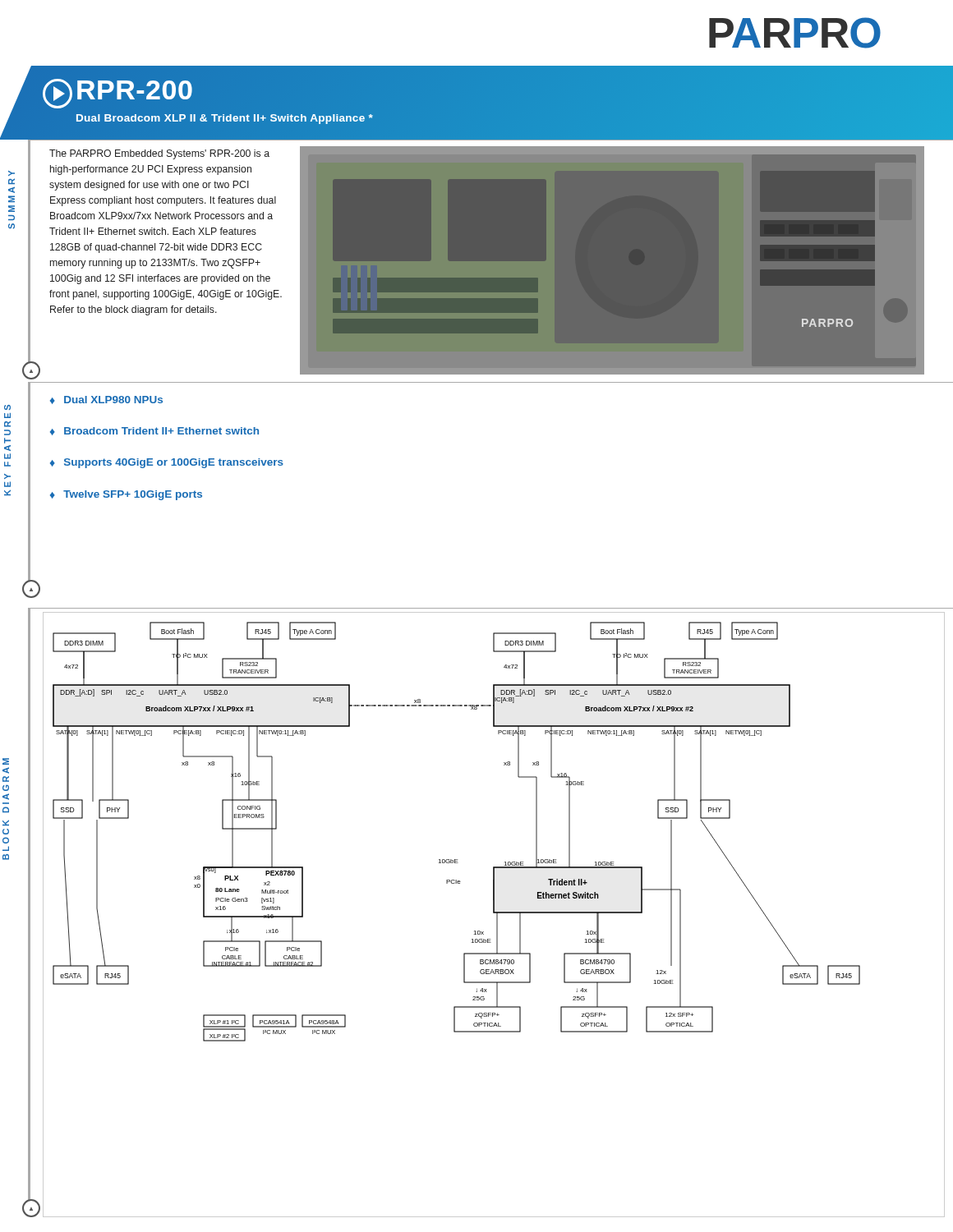
Task: Locate the block of text that opens with "♦ Twelve SFP+"
Action: (126, 494)
